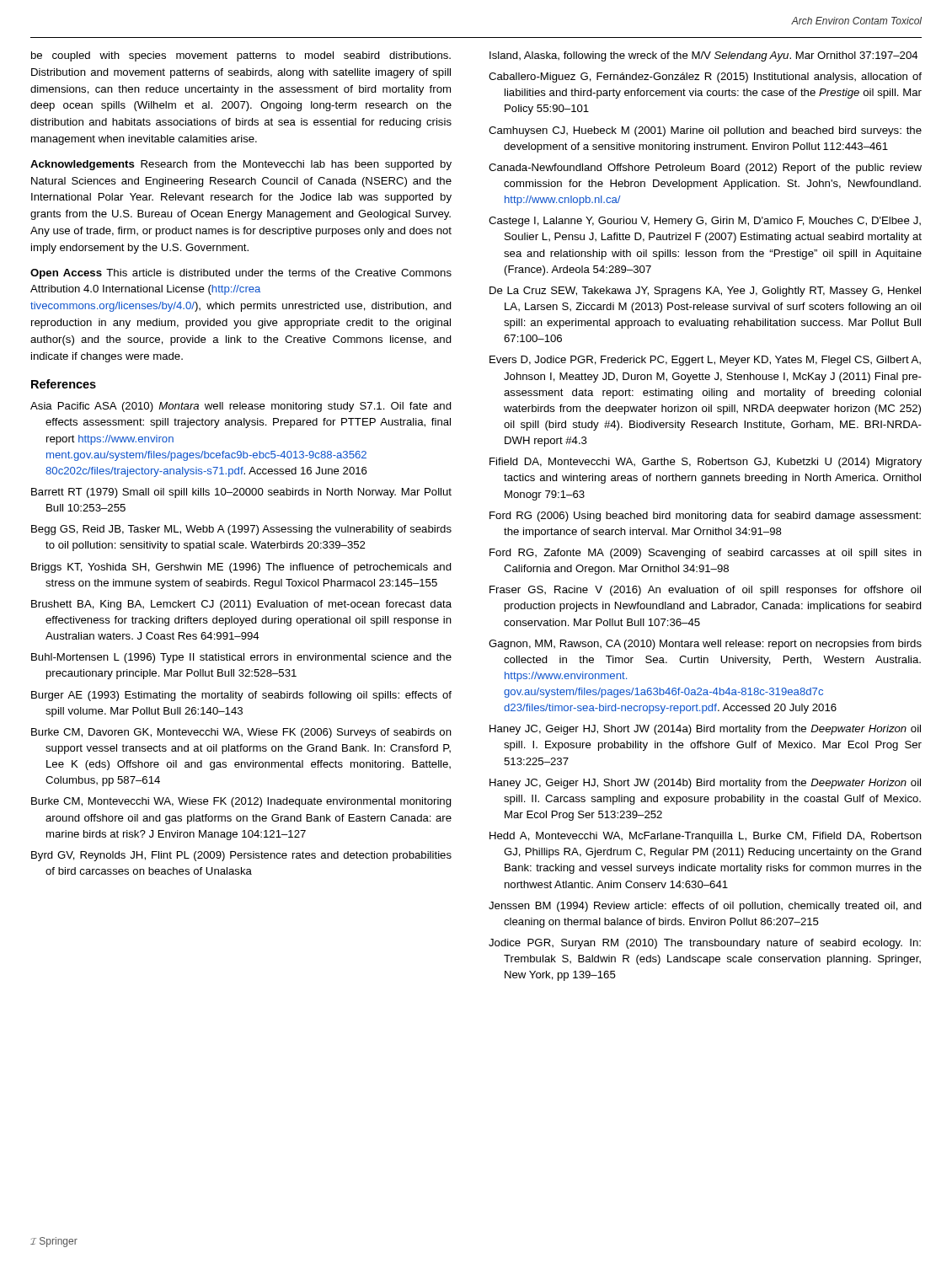This screenshot has height=1264, width=952.
Task: Point to the element starting "Jenssen BM (1994)"
Action: point(705,913)
